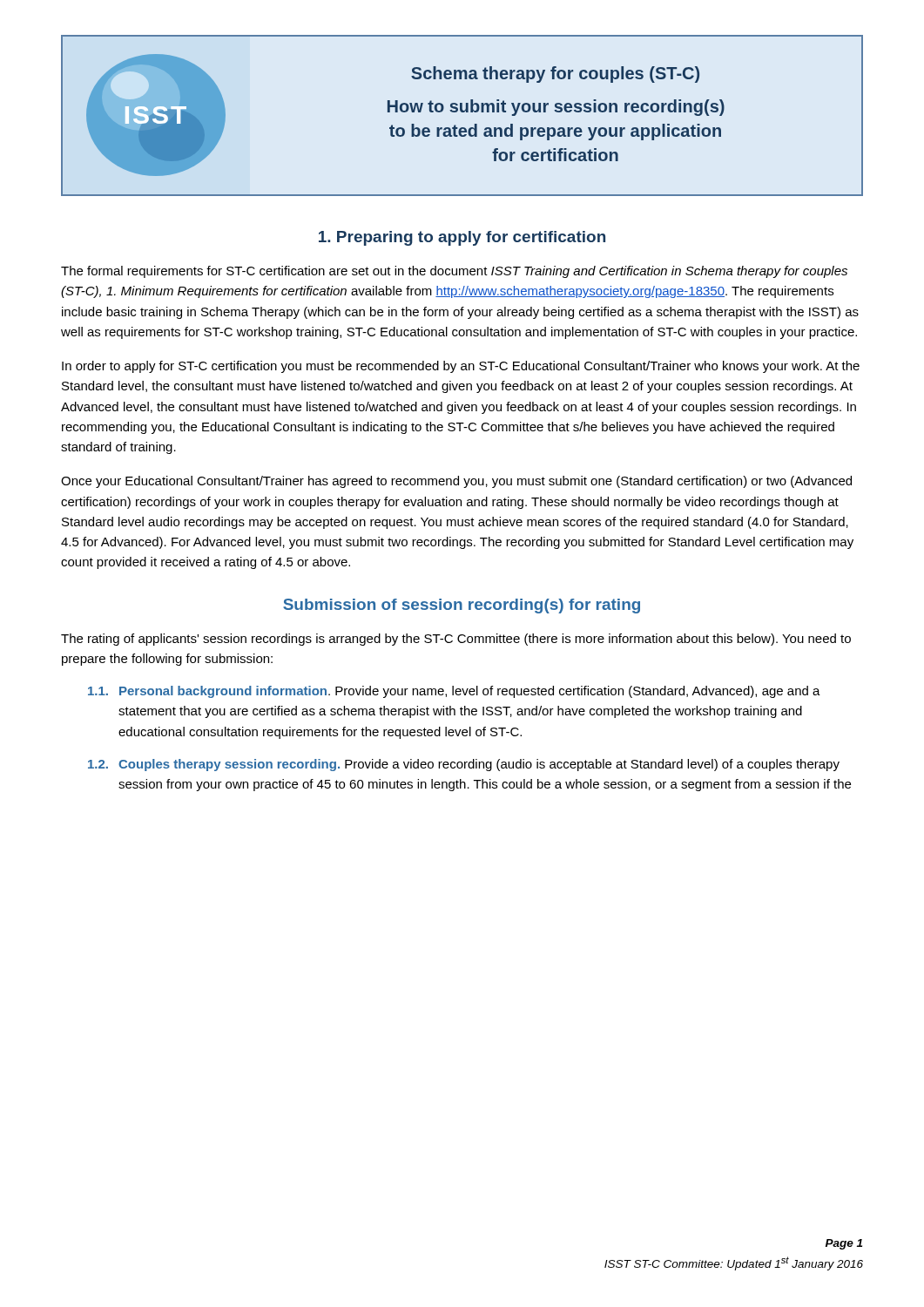Select the title

(556, 115)
